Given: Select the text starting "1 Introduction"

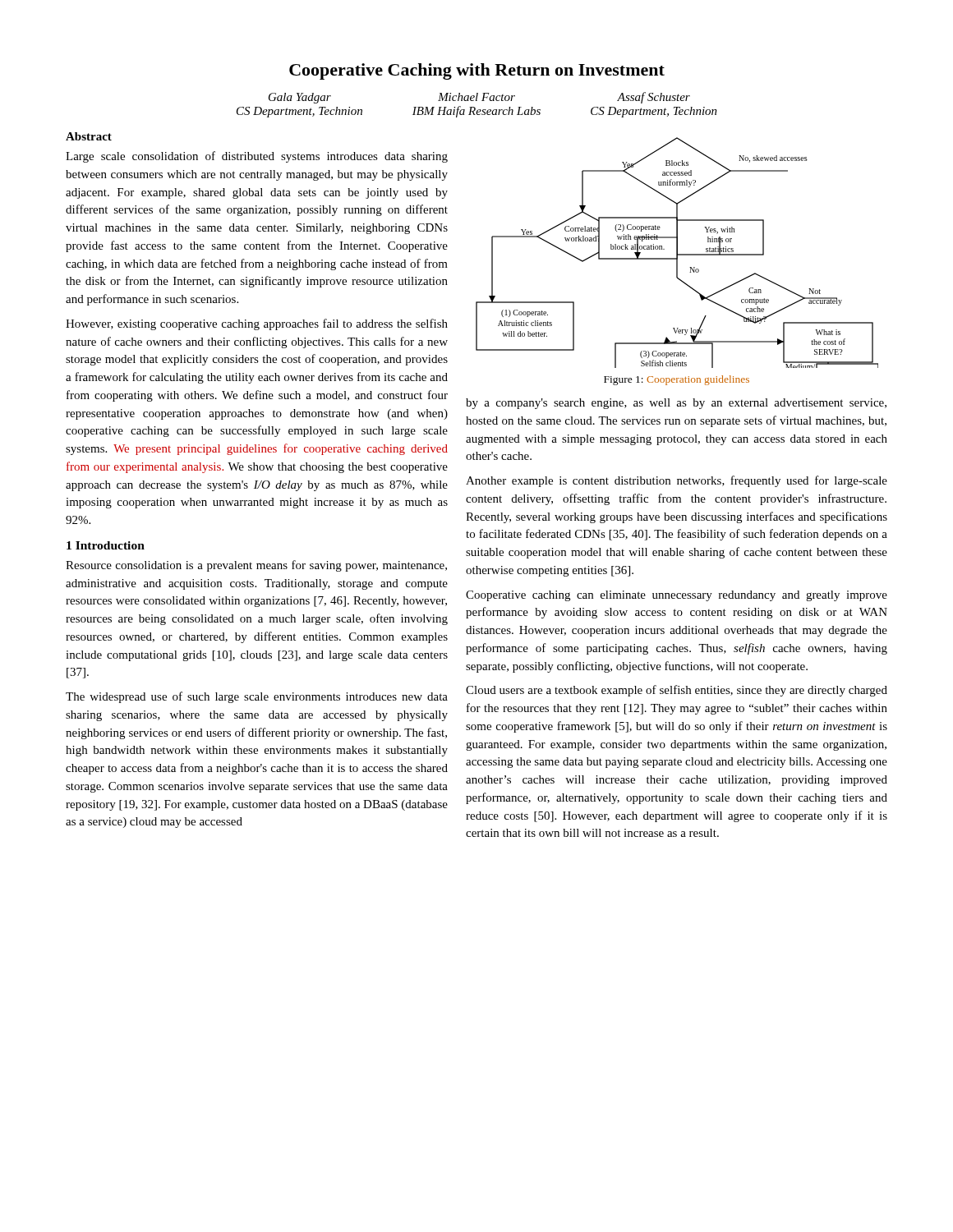Looking at the screenshot, I should (x=105, y=545).
